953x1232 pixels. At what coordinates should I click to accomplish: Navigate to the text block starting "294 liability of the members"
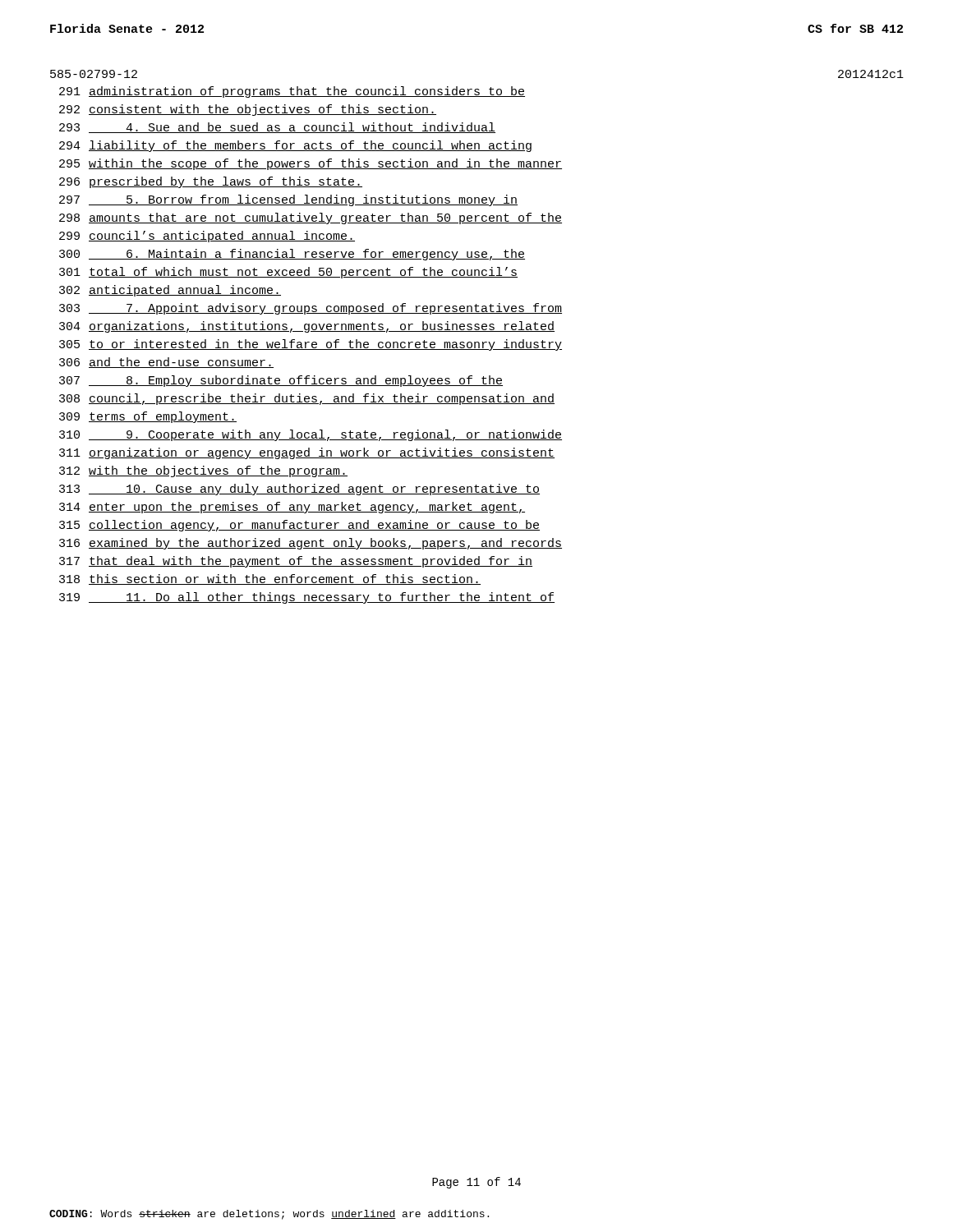click(291, 147)
